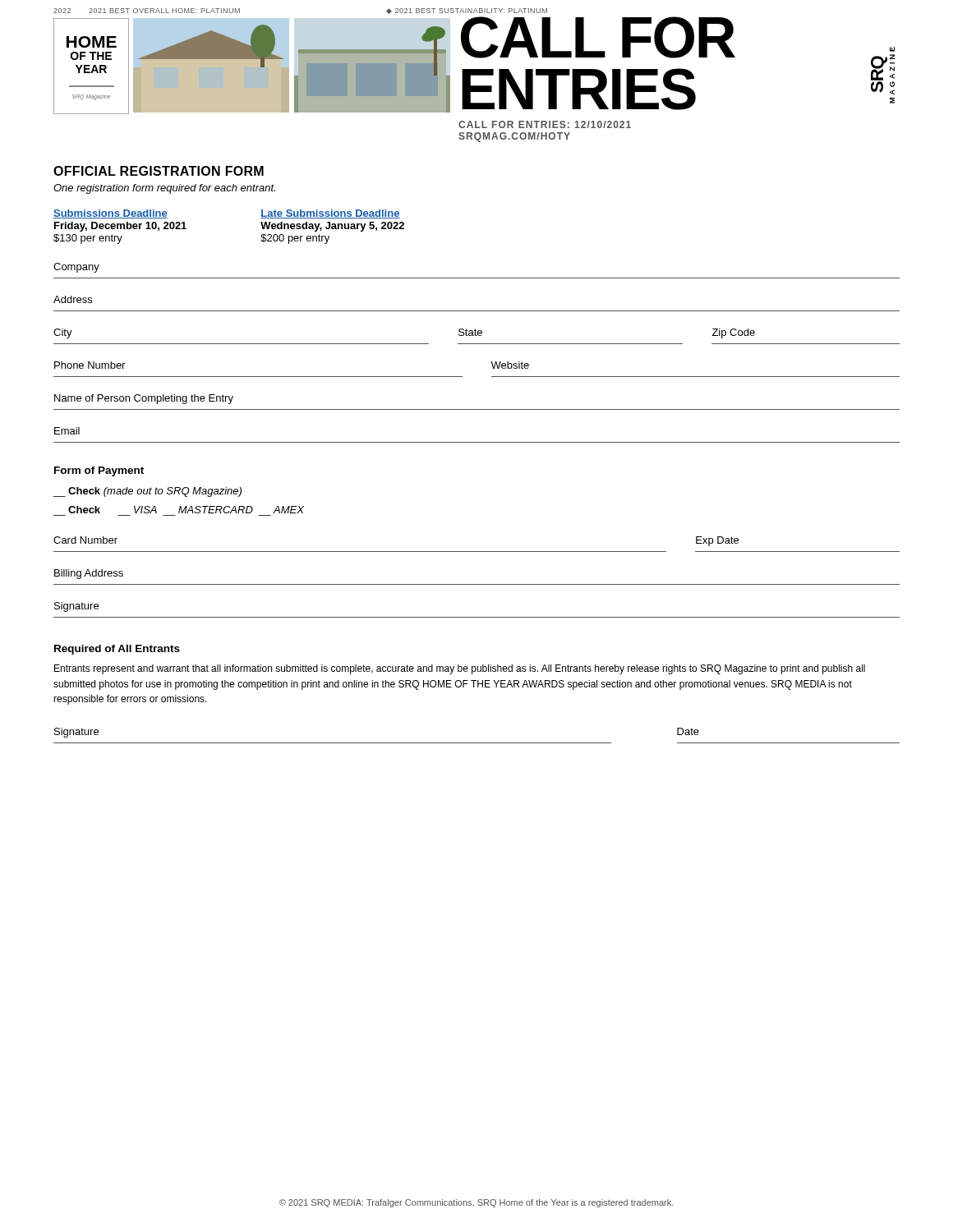Find the title that reads "OFFICIAL REGISTRATION FORM"
This screenshot has width=953, height=1232.
click(x=159, y=171)
